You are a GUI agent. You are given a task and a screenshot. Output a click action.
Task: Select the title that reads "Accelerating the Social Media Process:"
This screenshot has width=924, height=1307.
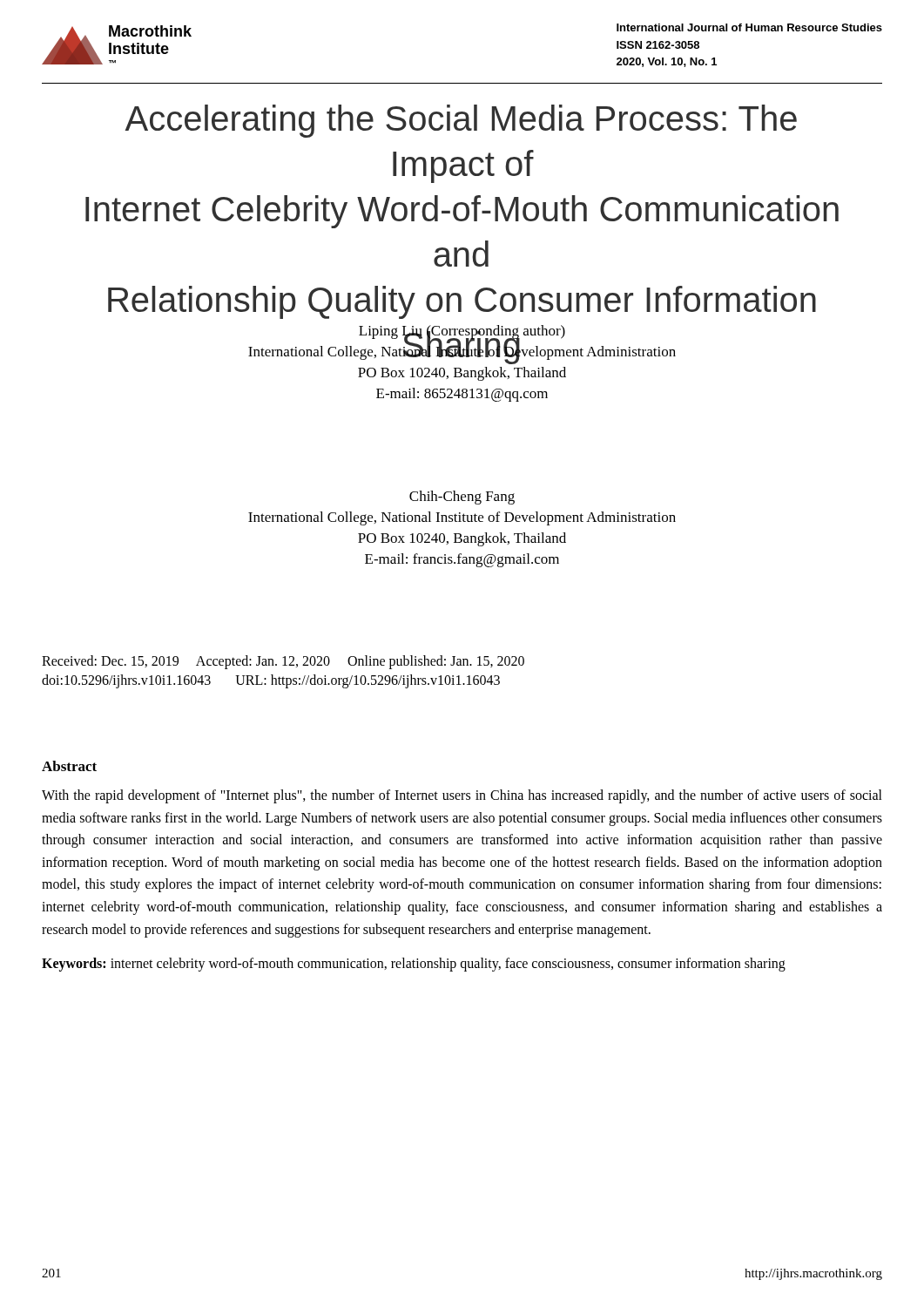point(462,232)
